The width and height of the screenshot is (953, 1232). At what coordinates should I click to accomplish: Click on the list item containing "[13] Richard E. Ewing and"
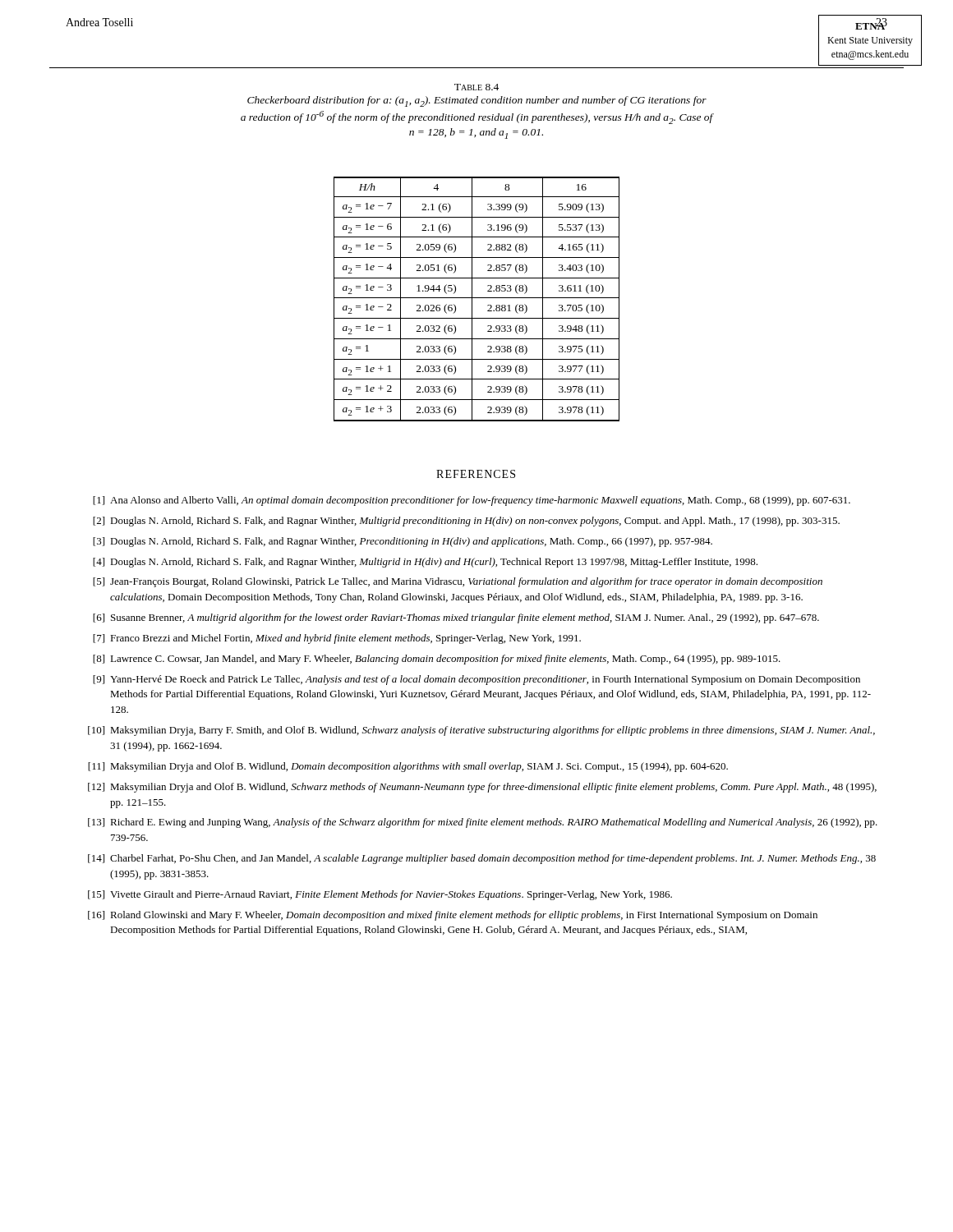476,831
